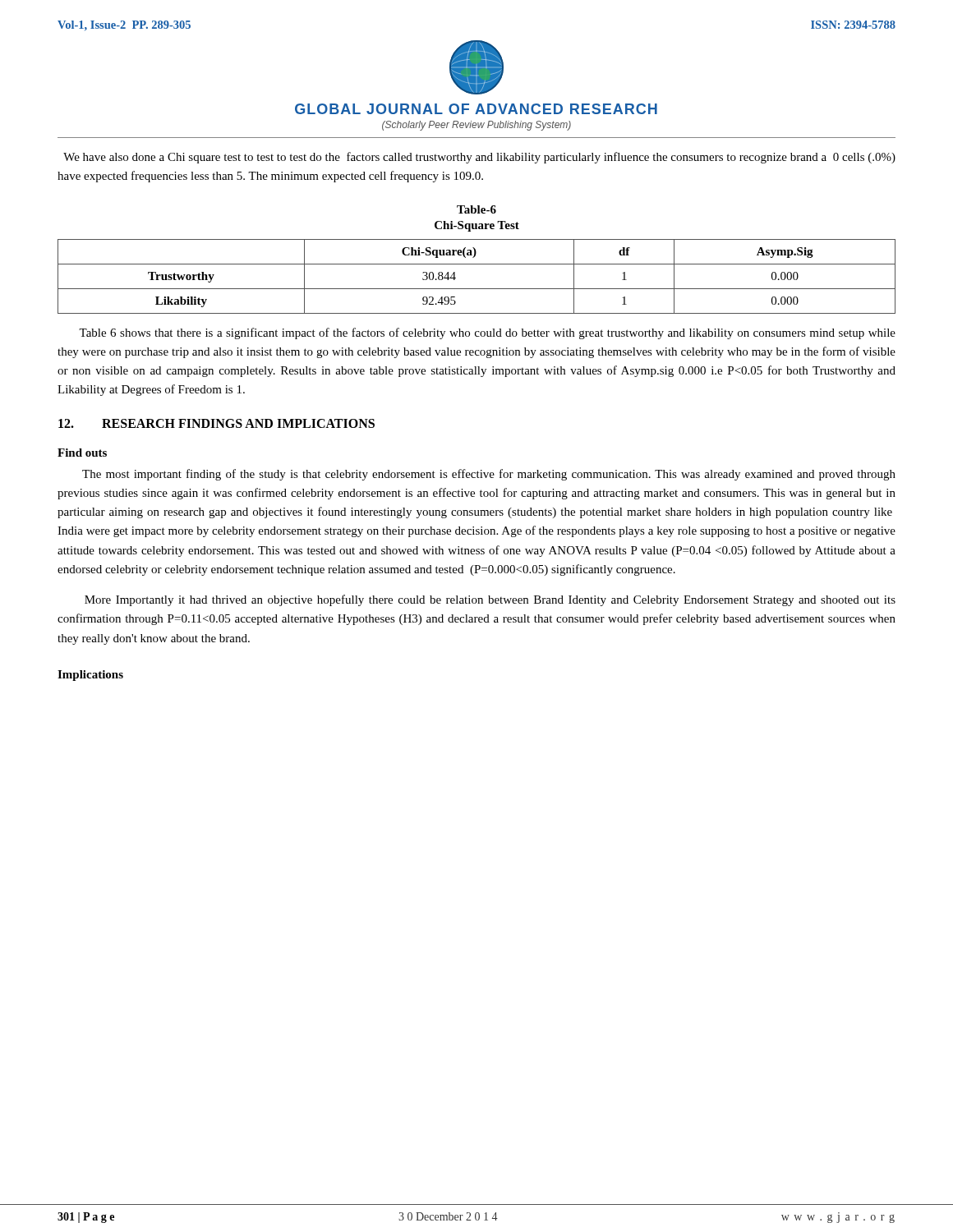
Task: Click on the section header that says "12. RESEARCH FINDINGS"
Action: tap(216, 423)
